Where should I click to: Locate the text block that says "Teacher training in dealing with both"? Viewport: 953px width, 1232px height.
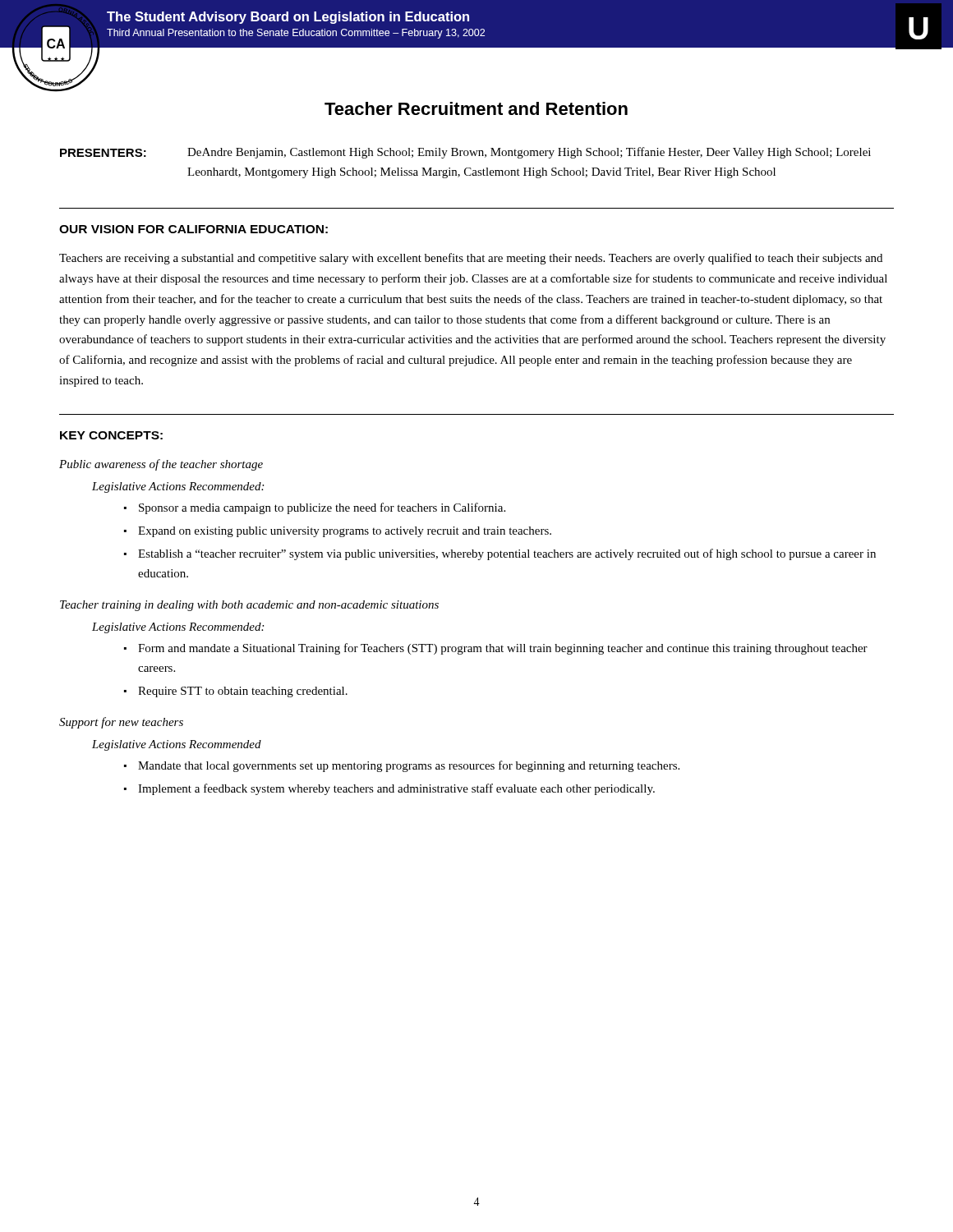pyautogui.click(x=249, y=604)
